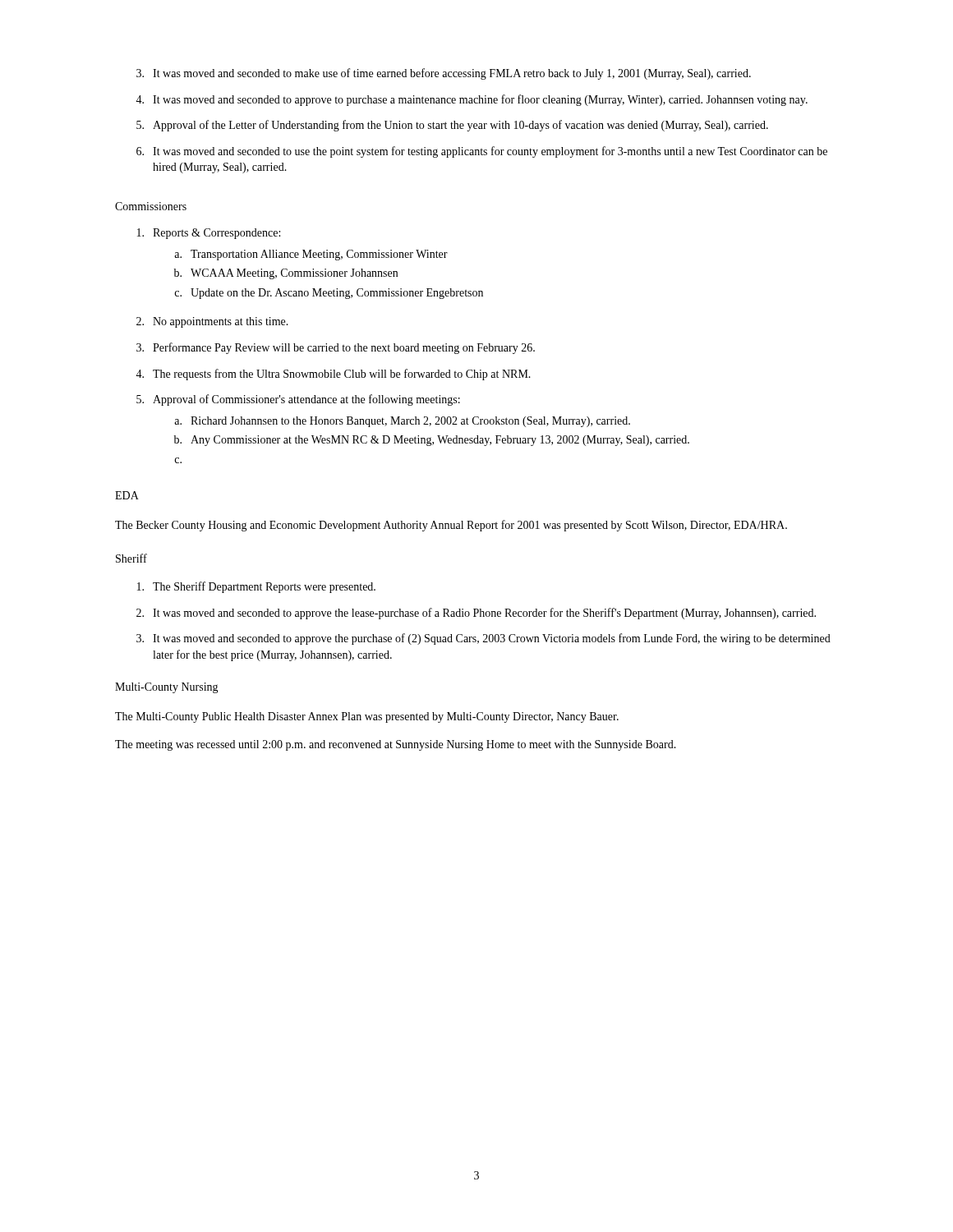The width and height of the screenshot is (953, 1232).
Task: Click on the passage starting "The Multi-County Public Health Disaster Annex Plan was"
Action: click(x=367, y=717)
